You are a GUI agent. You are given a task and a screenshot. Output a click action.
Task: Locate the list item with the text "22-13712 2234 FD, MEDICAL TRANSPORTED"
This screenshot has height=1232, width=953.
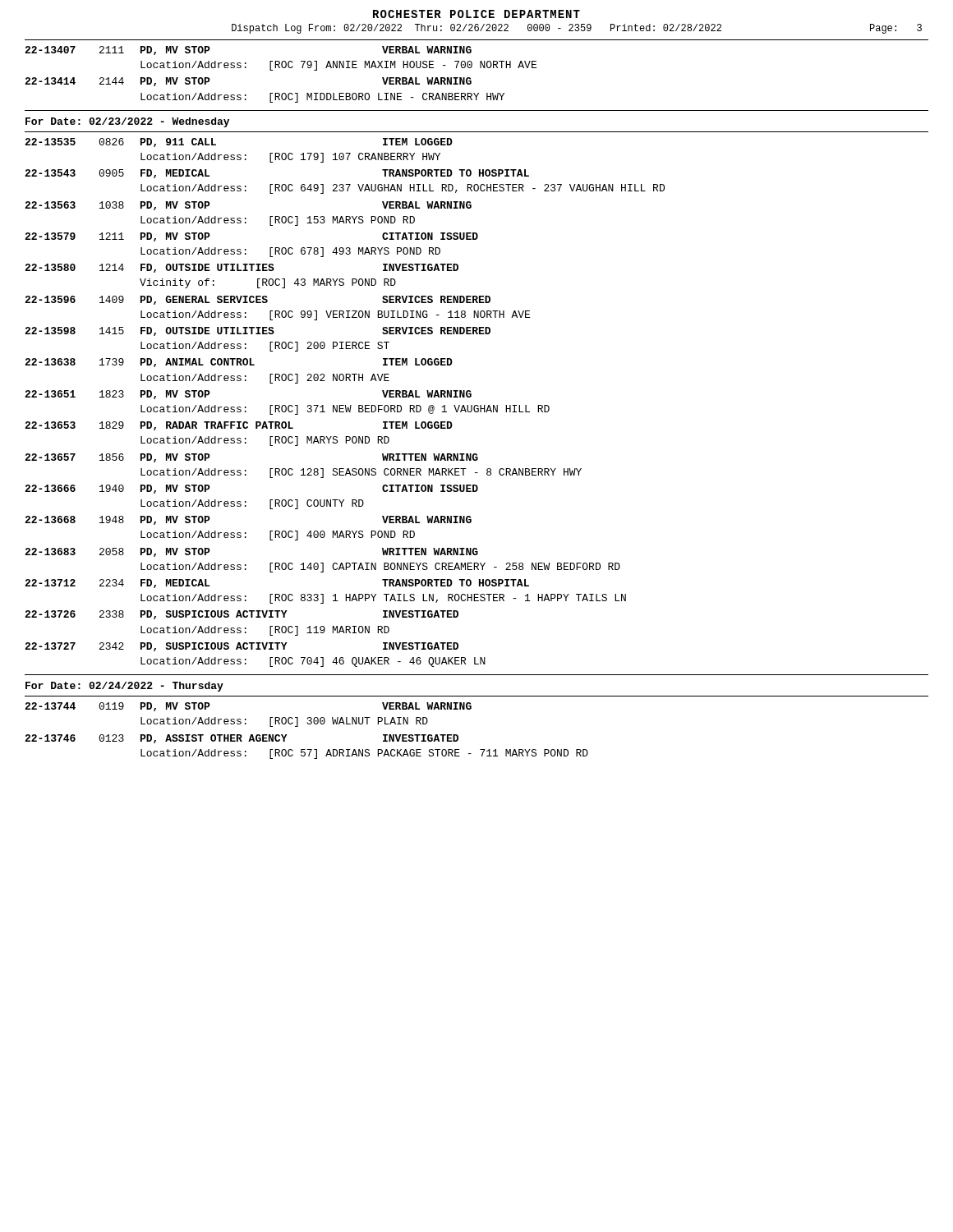click(x=476, y=591)
